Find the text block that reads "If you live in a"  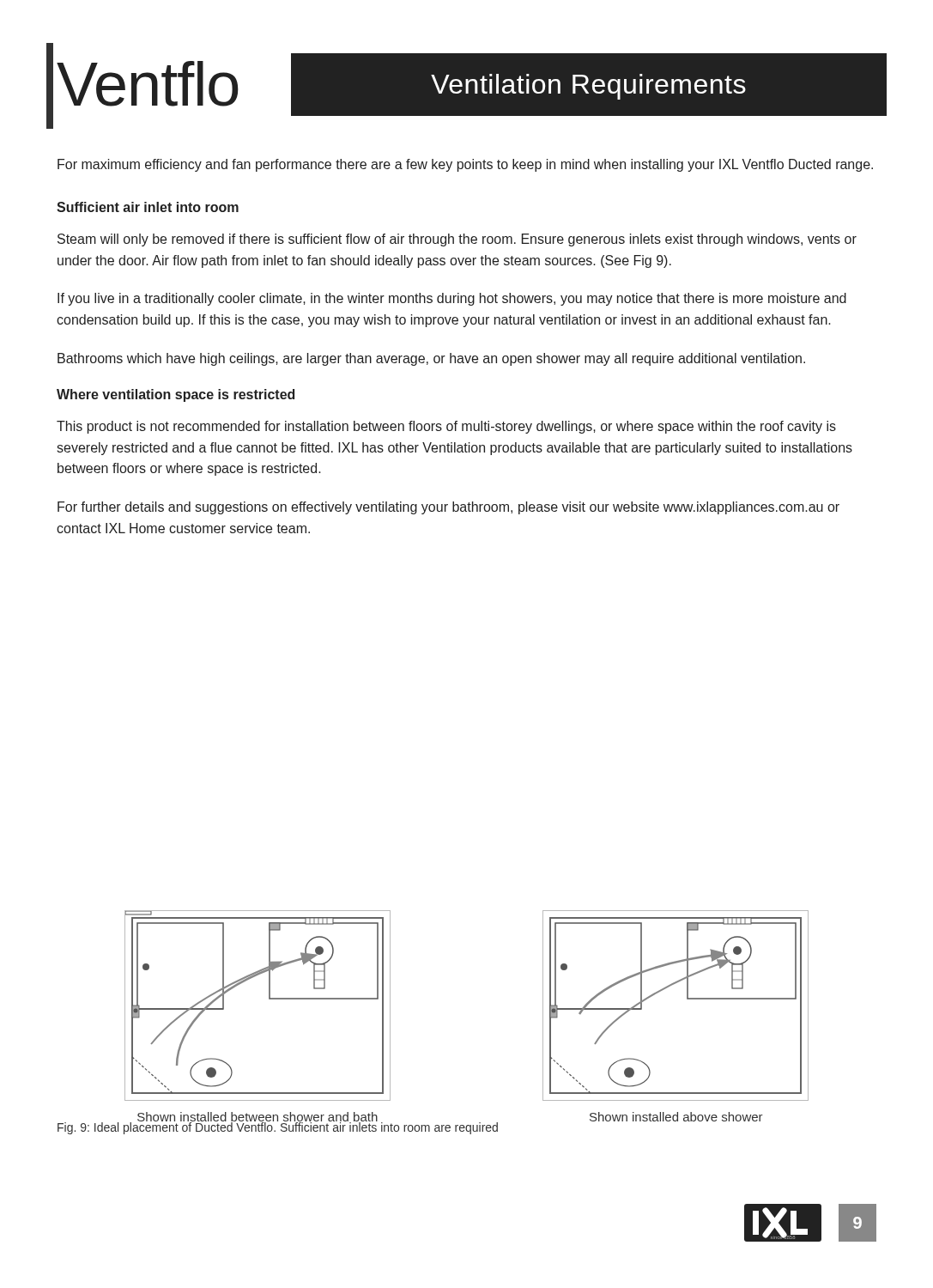[x=452, y=309]
